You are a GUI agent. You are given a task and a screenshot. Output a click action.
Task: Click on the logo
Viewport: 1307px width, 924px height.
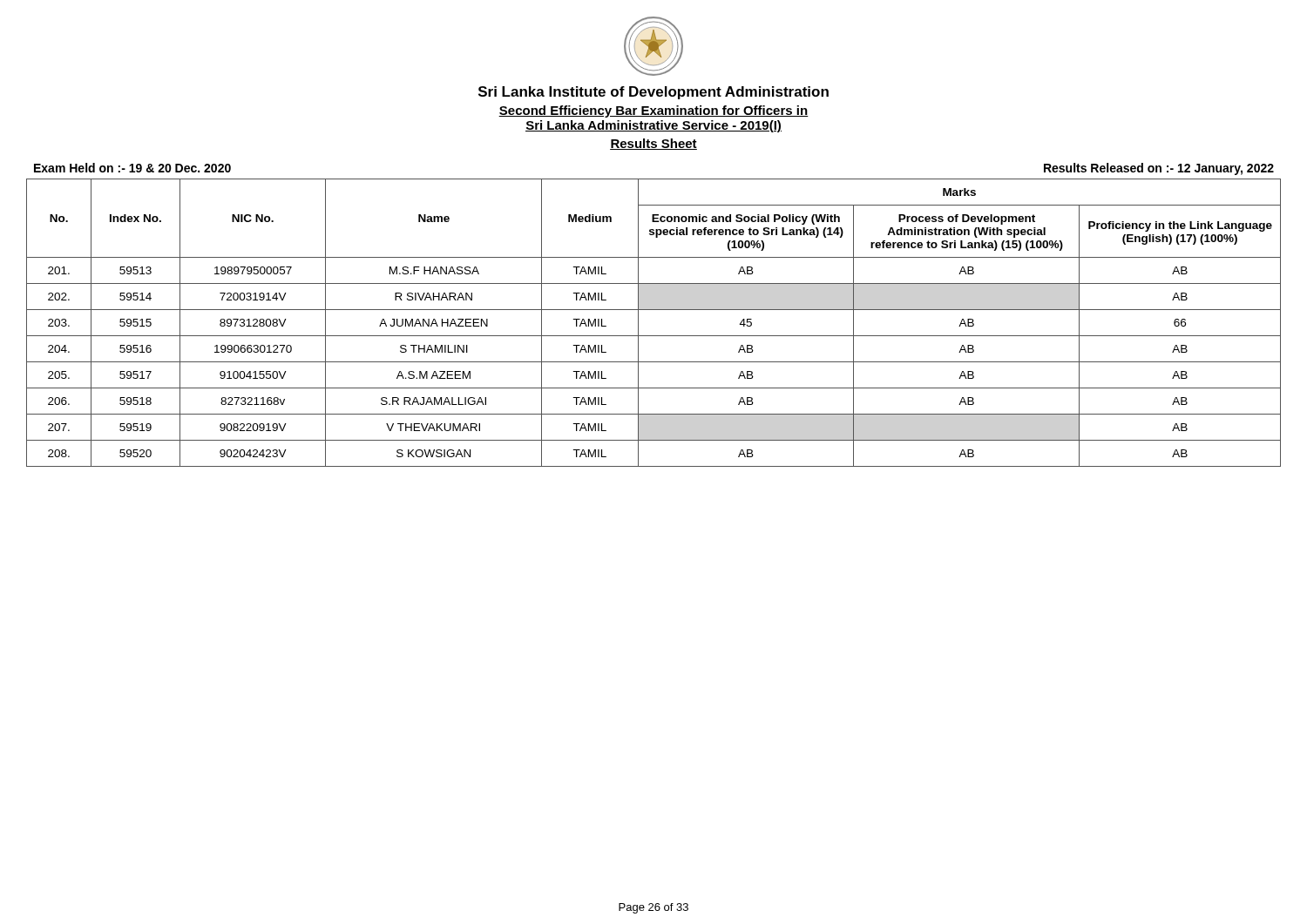point(654,48)
